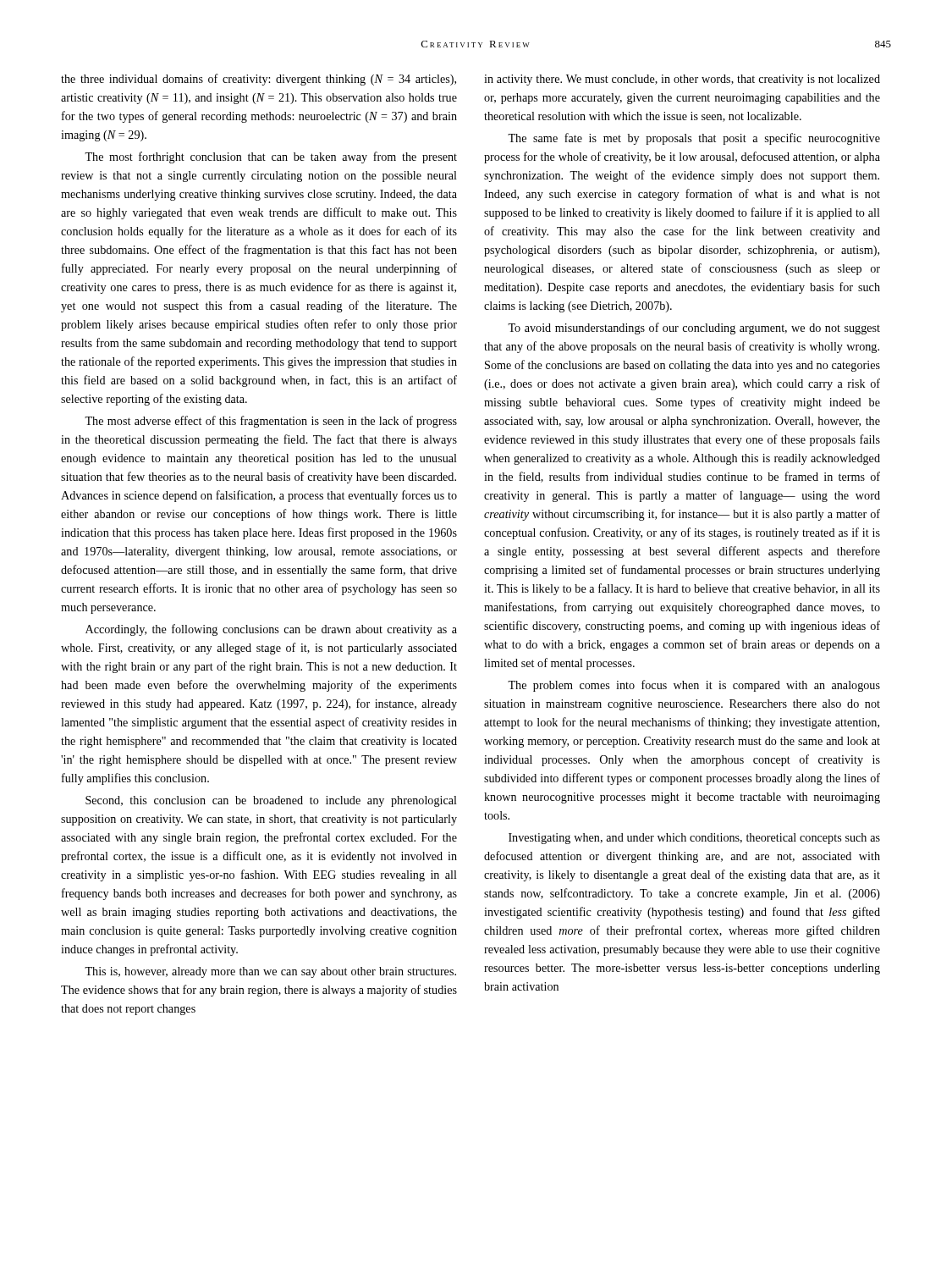The height and width of the screenshot is (1270, 952).
Task: Point to the passage starting "in activity there. We must conclude,"
Action: pos(682,533)
